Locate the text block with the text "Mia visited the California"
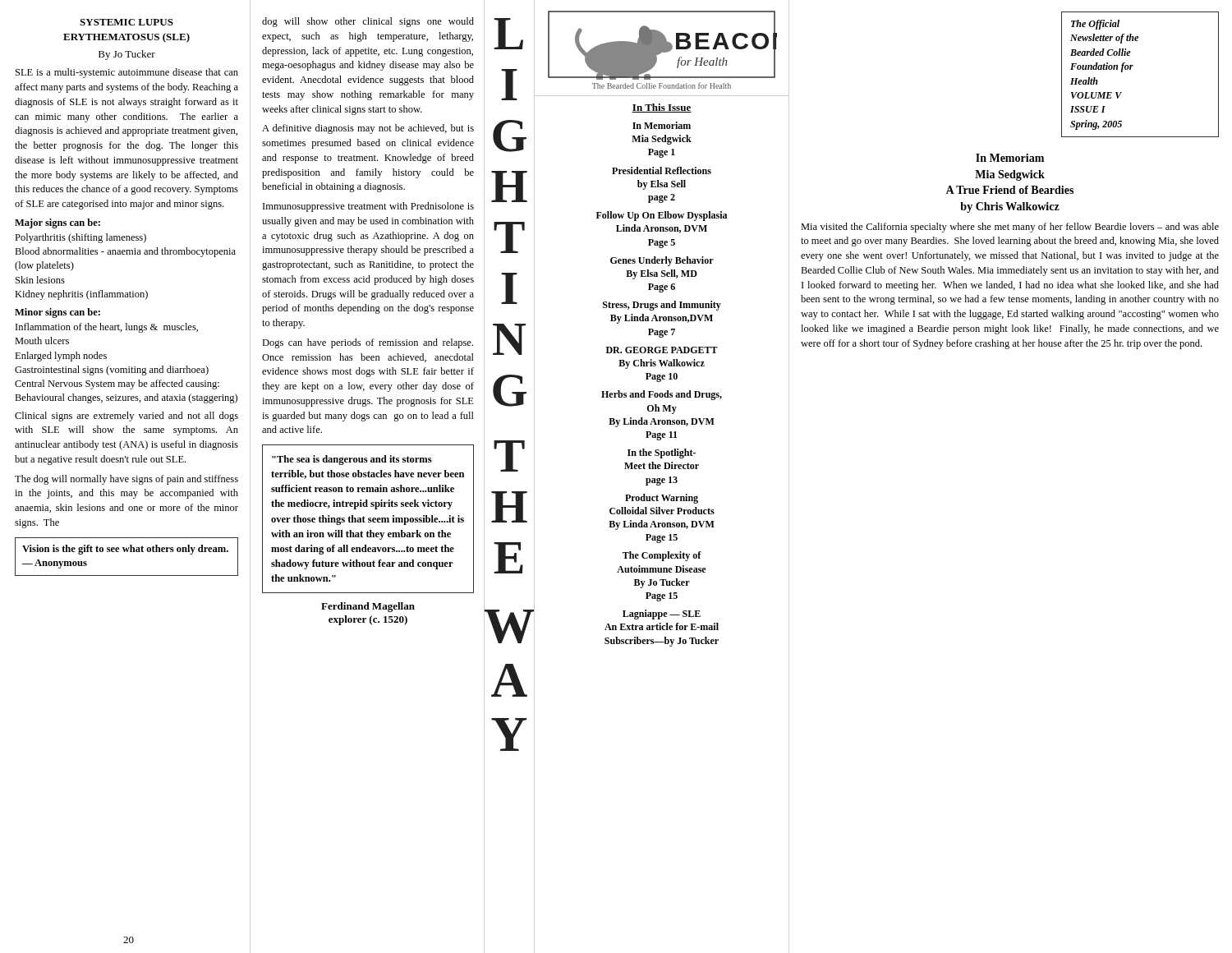 (x=1010, y=285)
